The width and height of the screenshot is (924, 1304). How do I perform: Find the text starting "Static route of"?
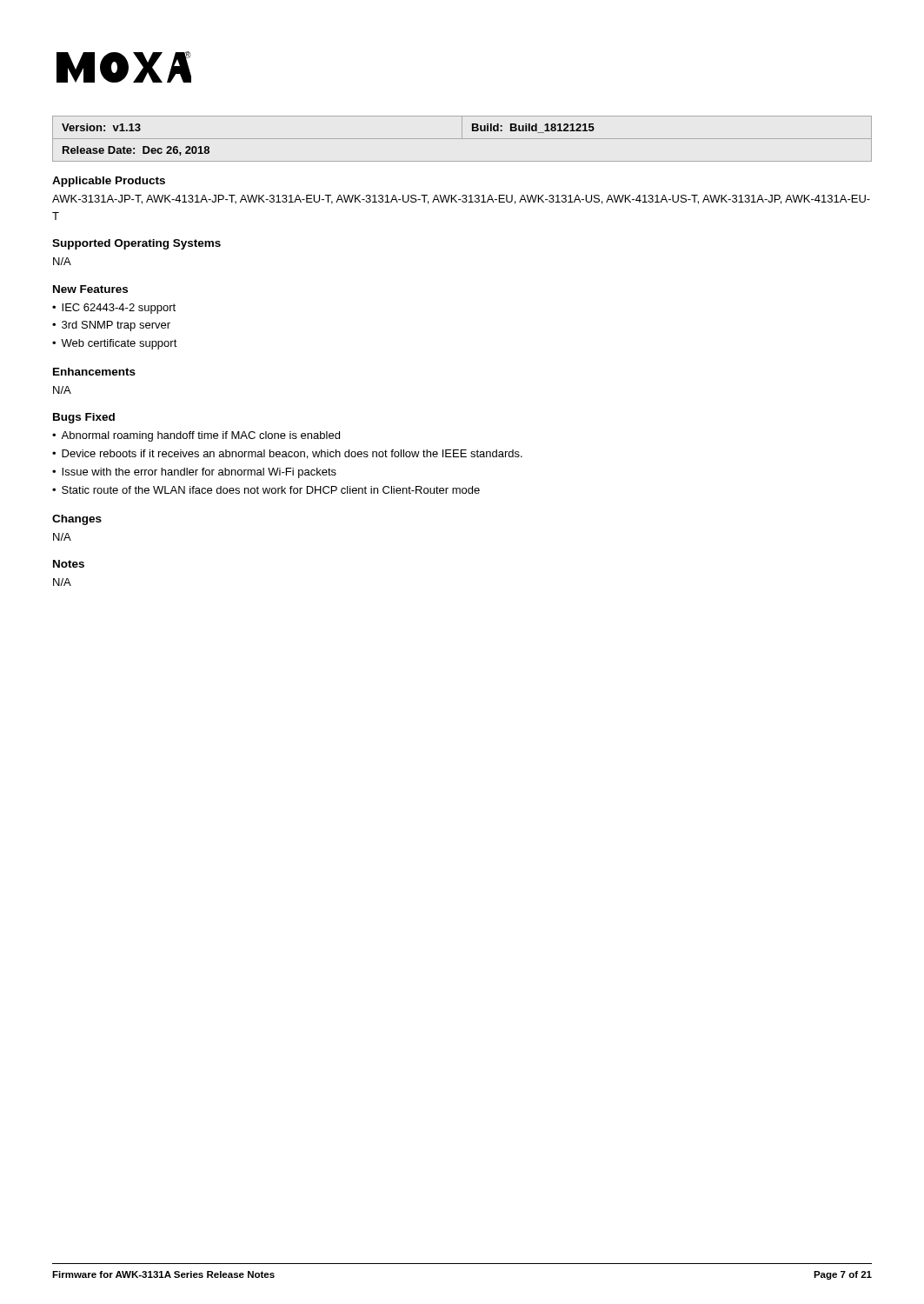pyautogui.click(x=271, y=490)
